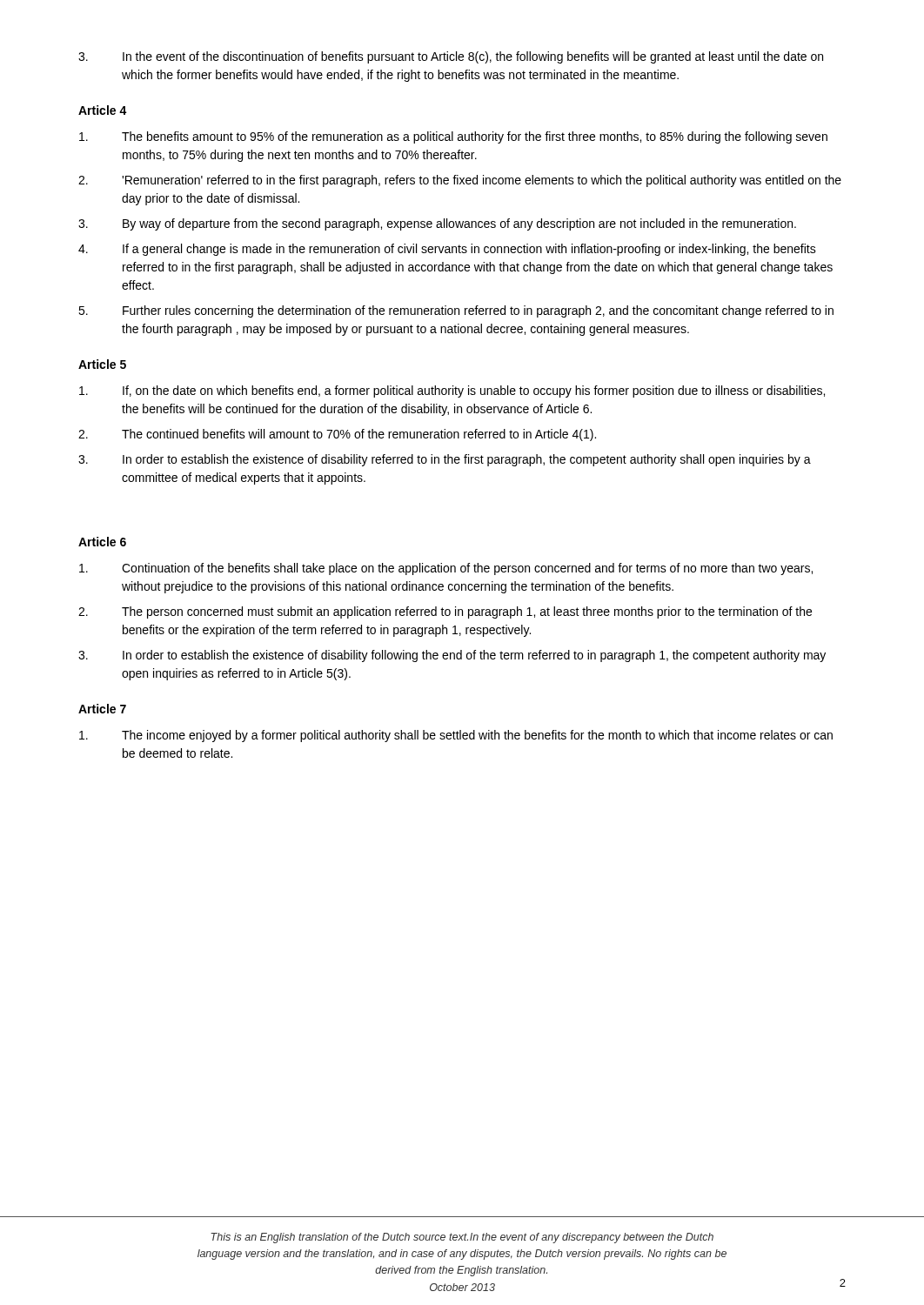Locate the block of text that opens with "3. In the event of the discontinuation of"
This screenshot has width=924, height=1305.
[x=462, y=66]
